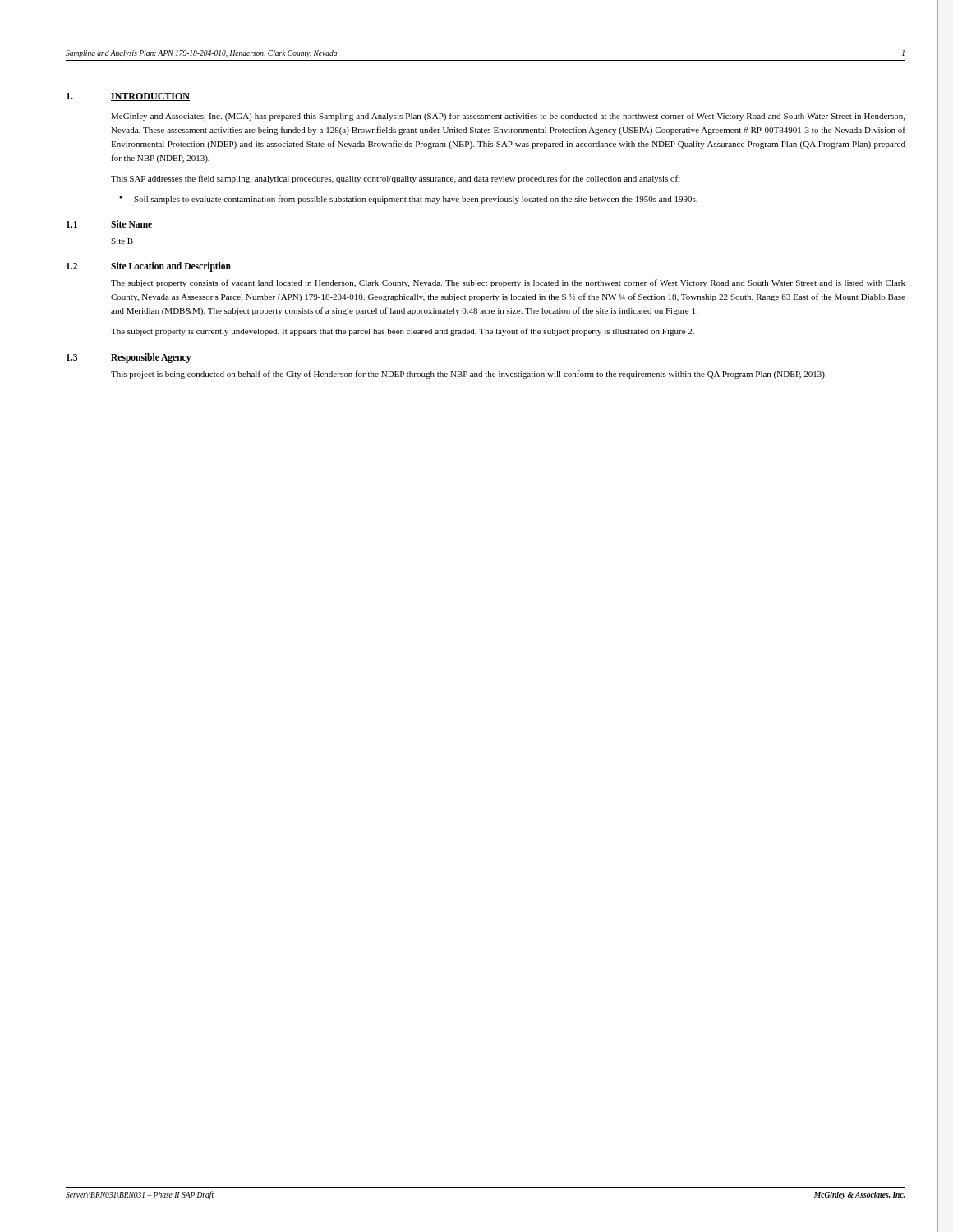
Task: Locate the text containing "Site B"
Action: (122, 241)
